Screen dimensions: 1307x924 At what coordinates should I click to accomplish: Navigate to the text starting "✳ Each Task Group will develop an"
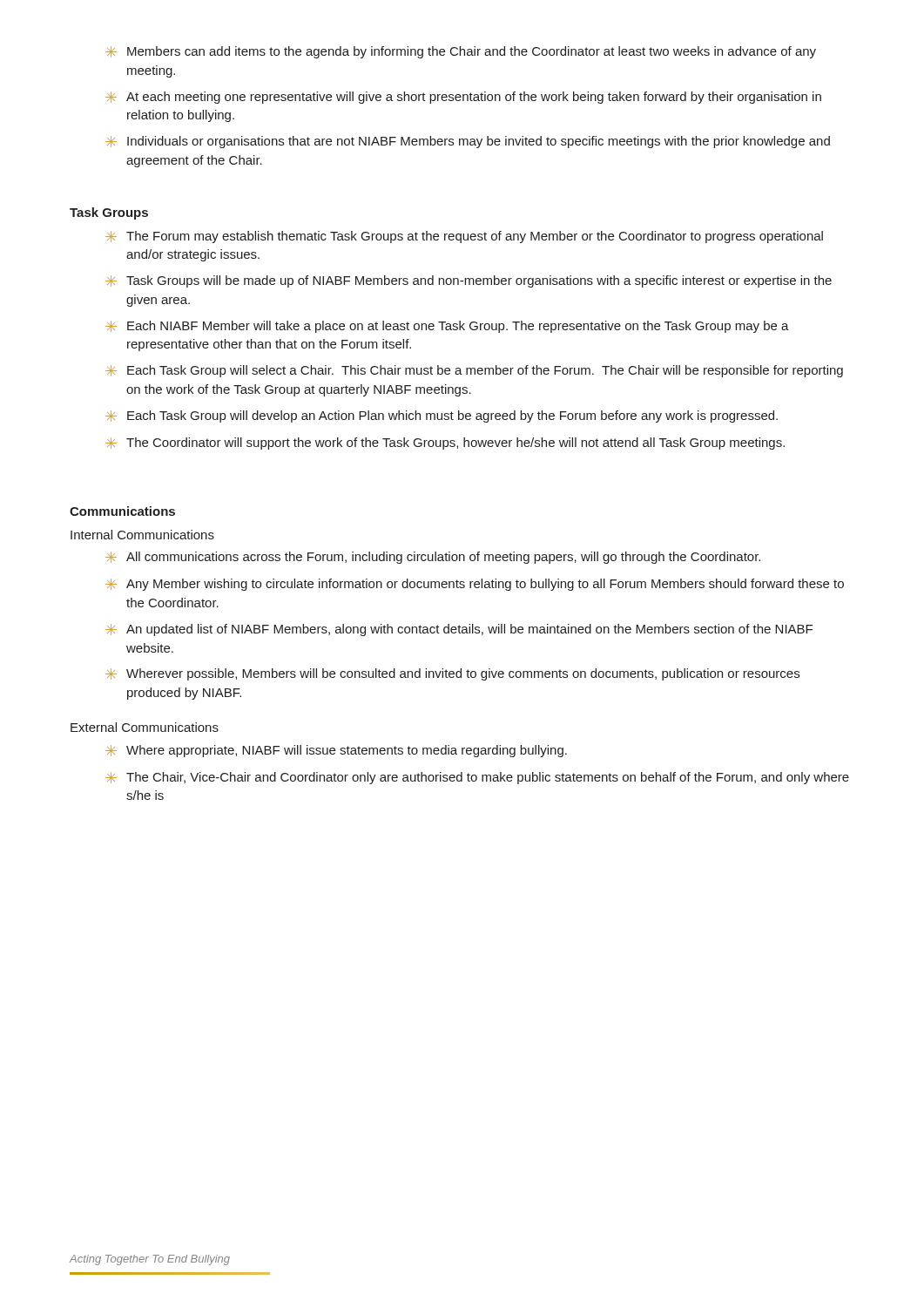point(442,416)
